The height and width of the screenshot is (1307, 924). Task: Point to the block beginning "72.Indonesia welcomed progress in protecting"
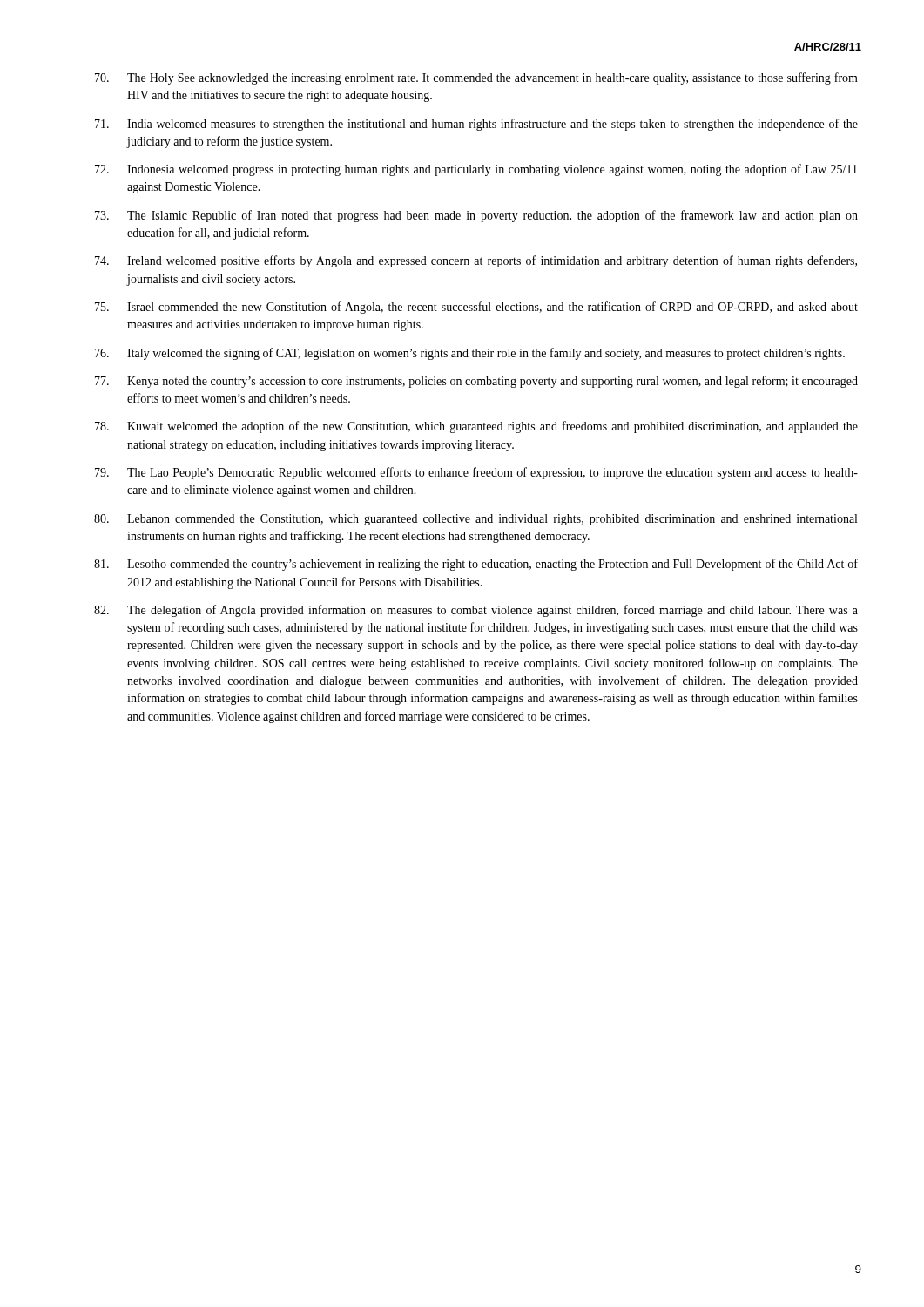[476, 179]
